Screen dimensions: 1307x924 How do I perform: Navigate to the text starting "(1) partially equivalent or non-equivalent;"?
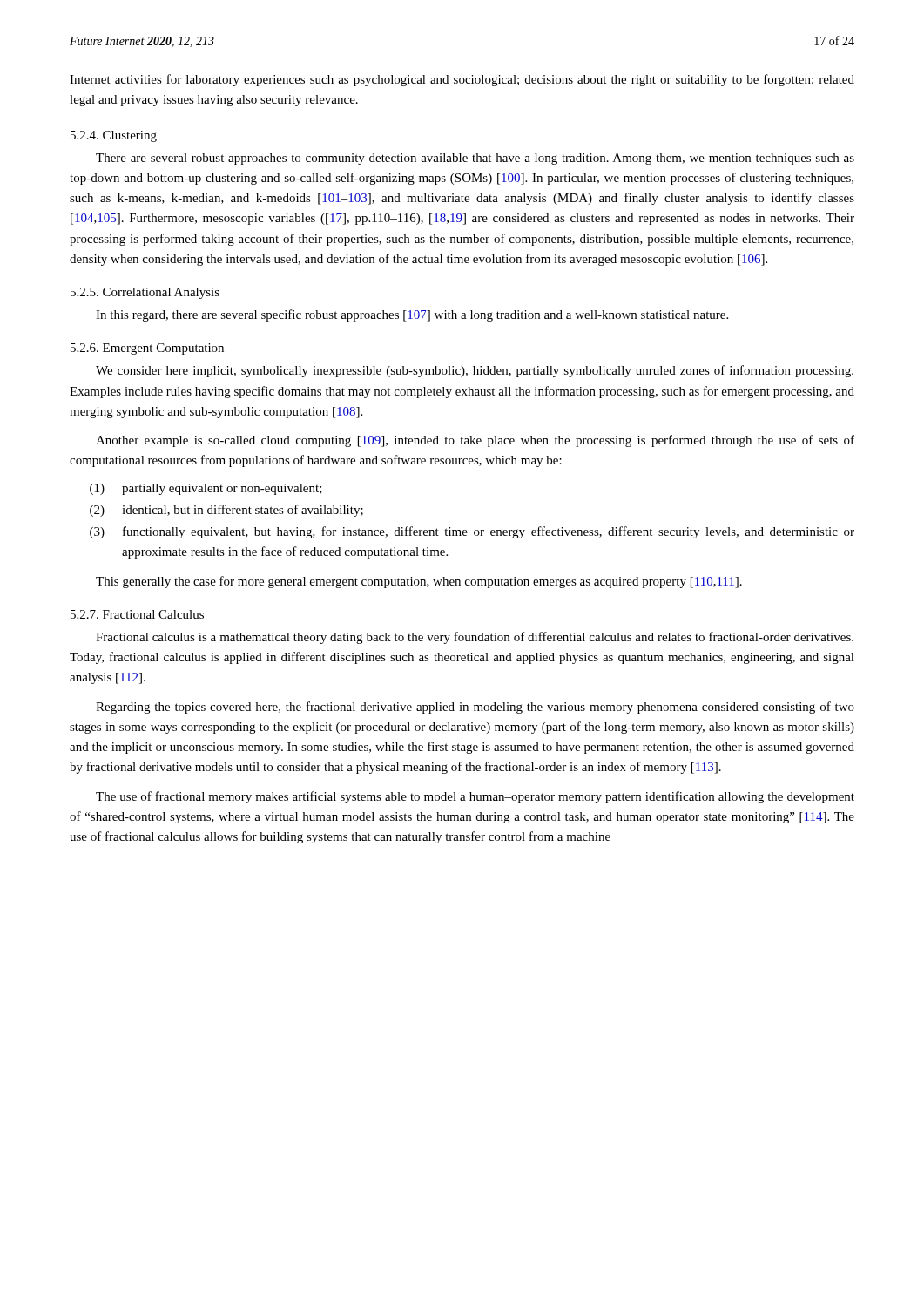click(x=206, y=489)
